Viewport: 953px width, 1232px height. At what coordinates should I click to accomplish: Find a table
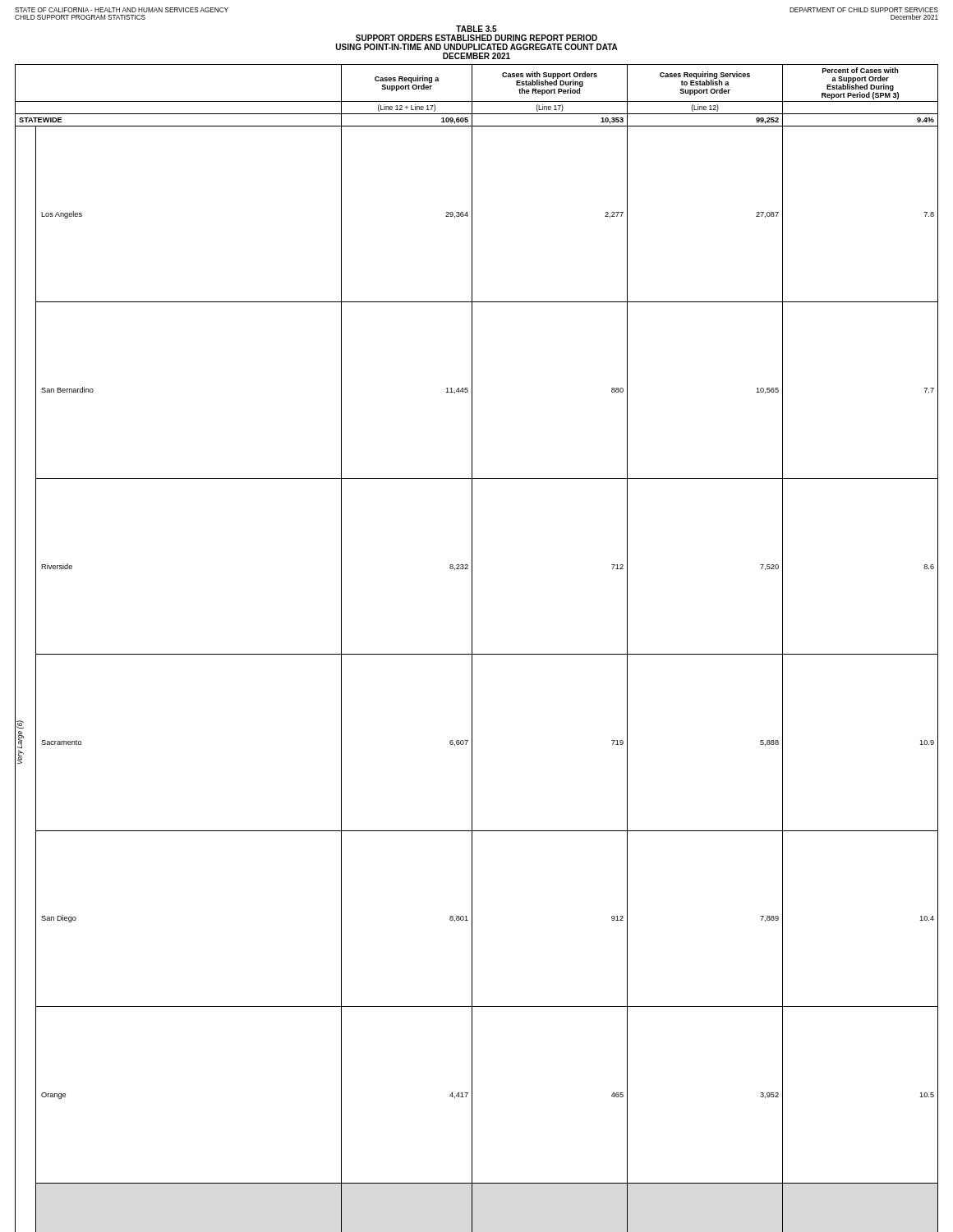476,648
